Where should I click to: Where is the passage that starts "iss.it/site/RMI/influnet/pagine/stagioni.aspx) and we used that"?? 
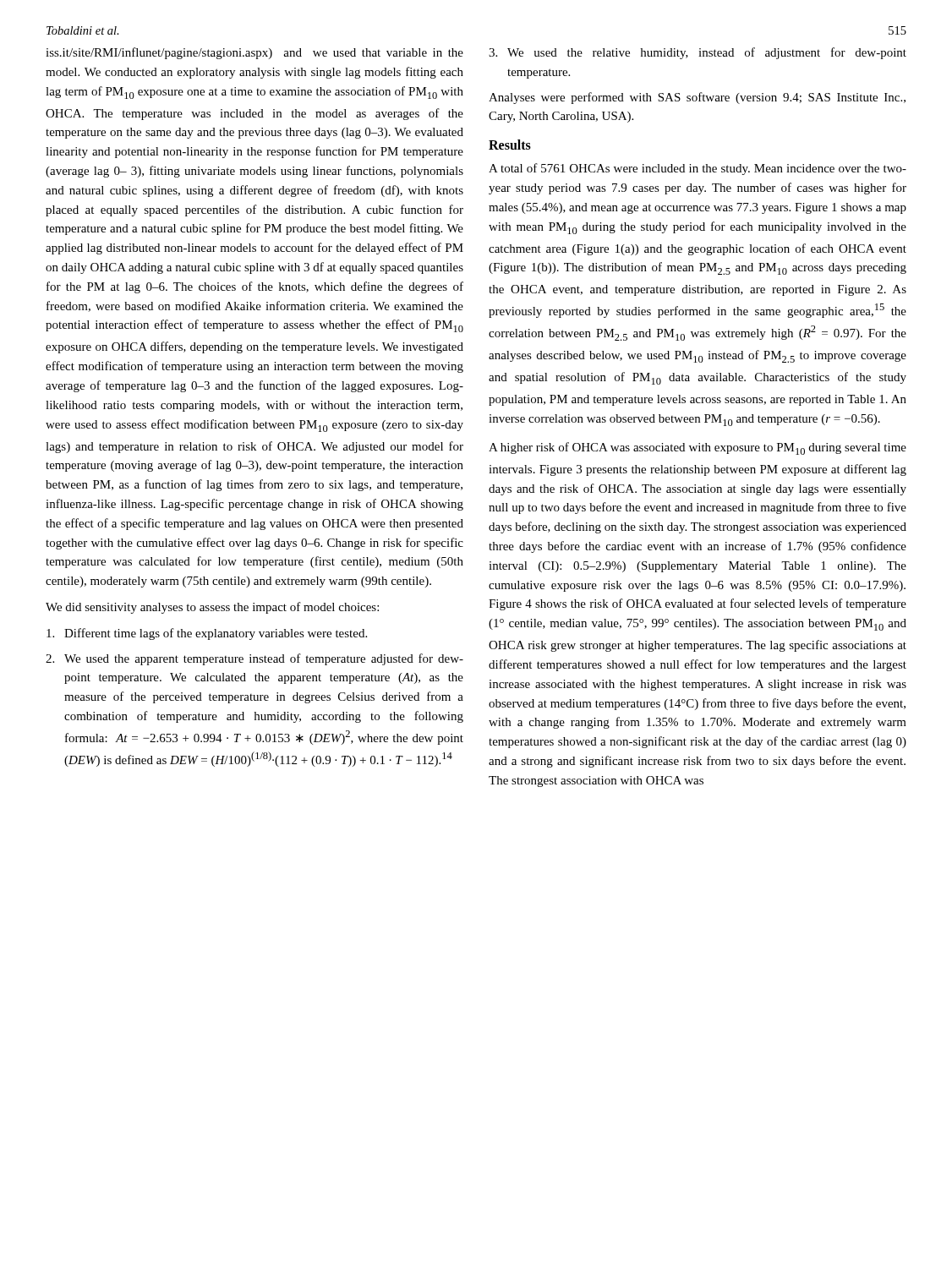point(255,317)
